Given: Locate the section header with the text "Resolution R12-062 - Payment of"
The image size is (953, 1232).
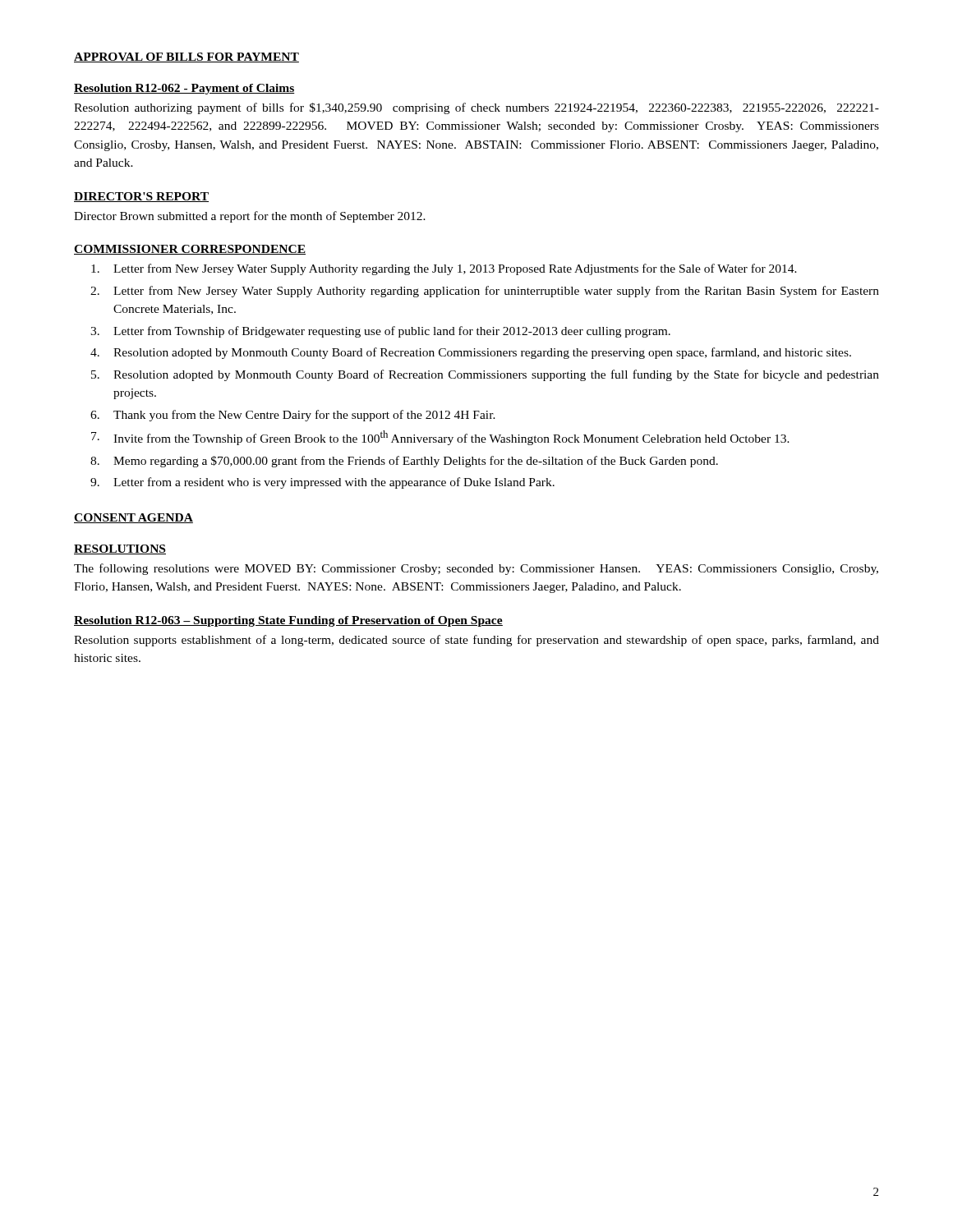Looking at the screenshot, I should click(184, 87).
